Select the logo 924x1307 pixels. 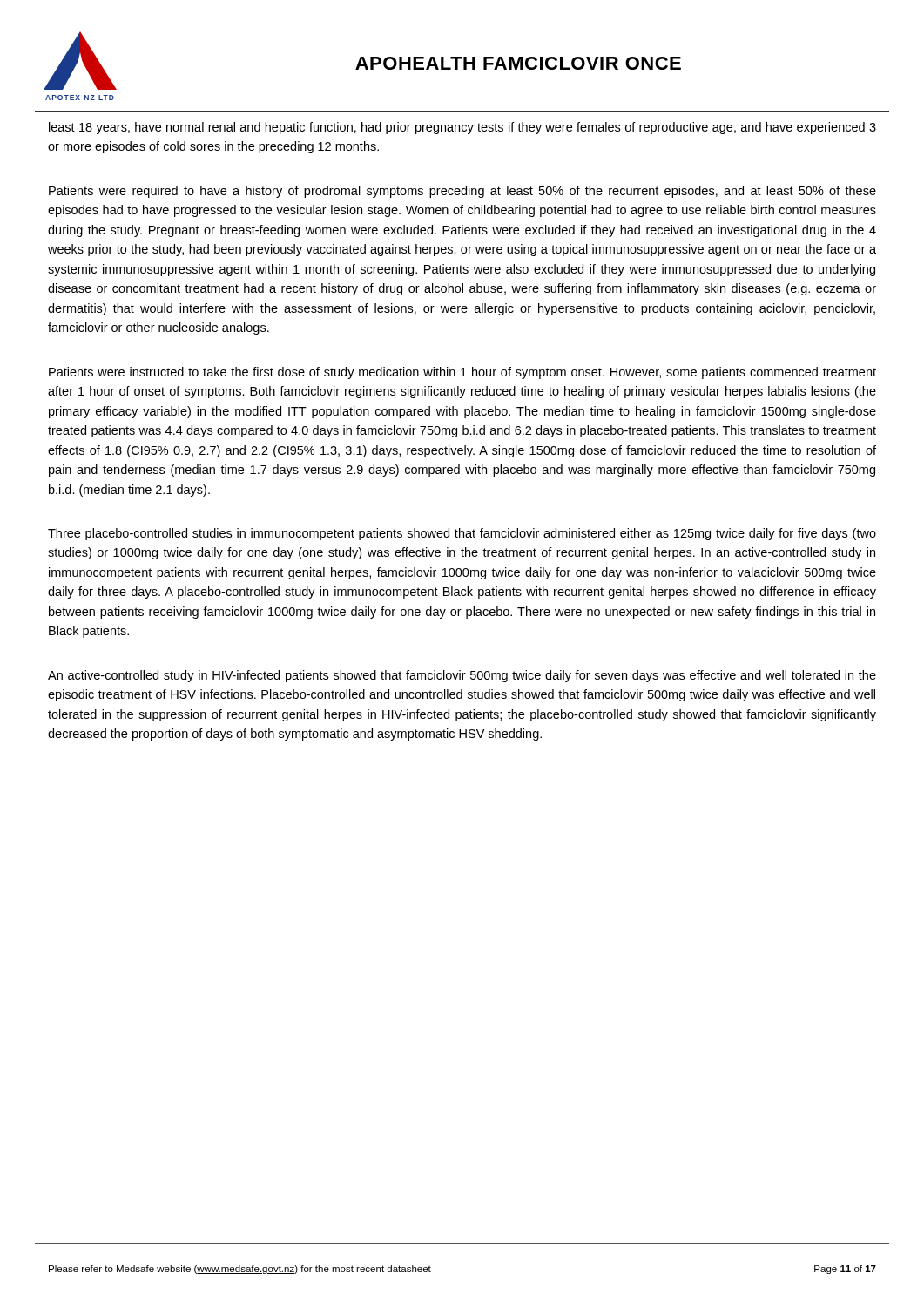coord(83,64)
